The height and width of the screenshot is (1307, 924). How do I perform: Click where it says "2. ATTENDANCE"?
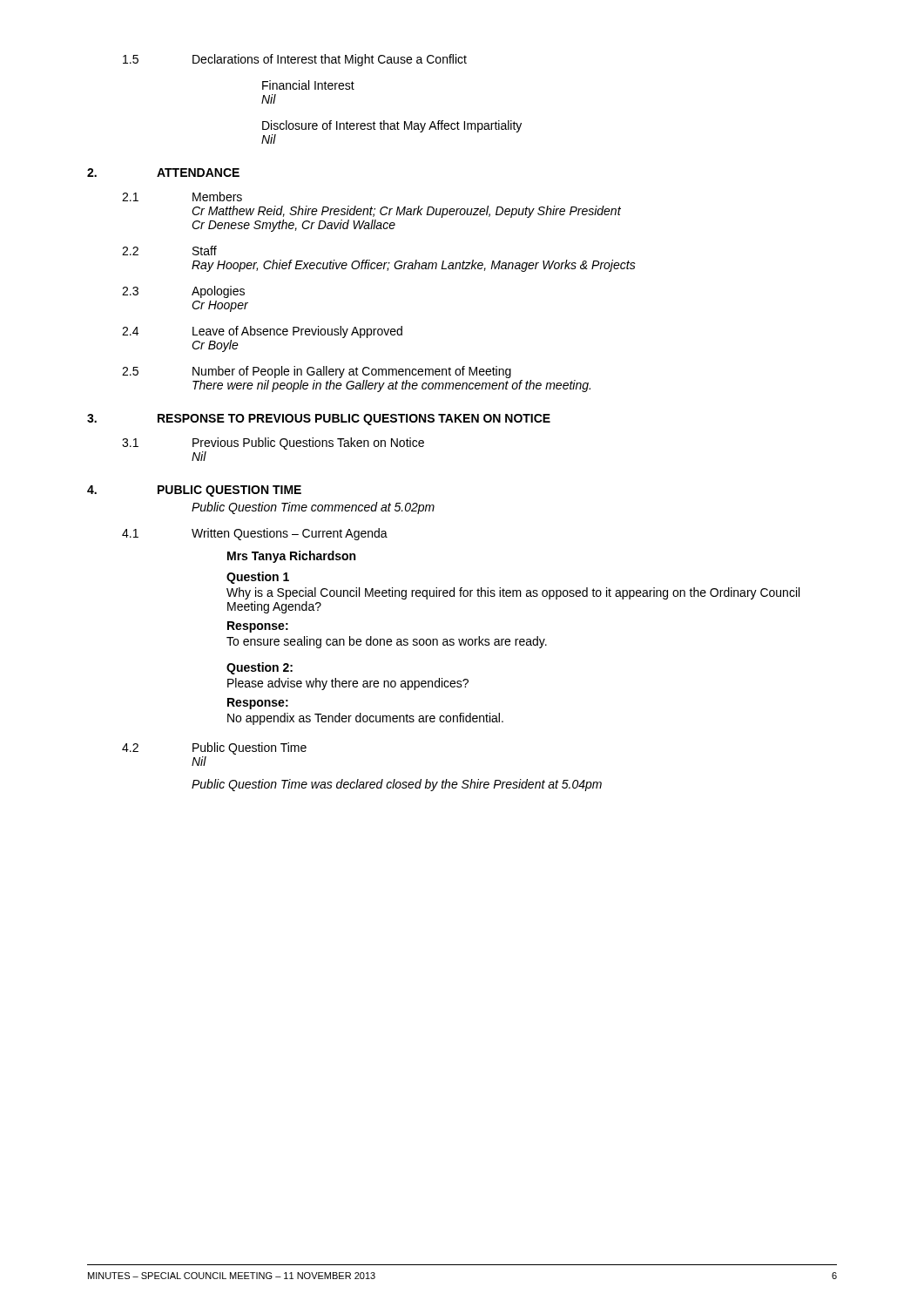(x=163, y=173)
